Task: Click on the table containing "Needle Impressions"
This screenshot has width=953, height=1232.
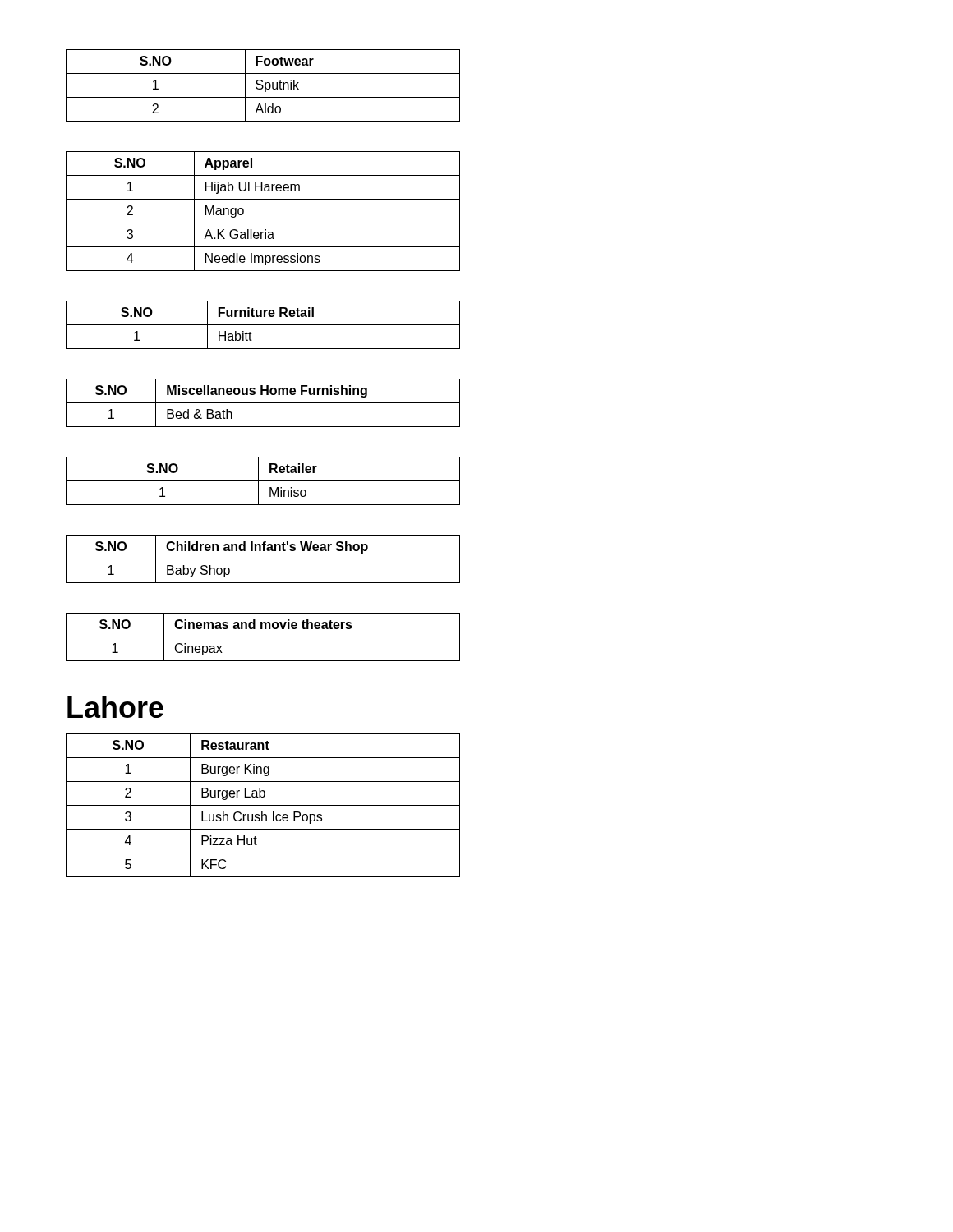Action: tap(476, 211)
